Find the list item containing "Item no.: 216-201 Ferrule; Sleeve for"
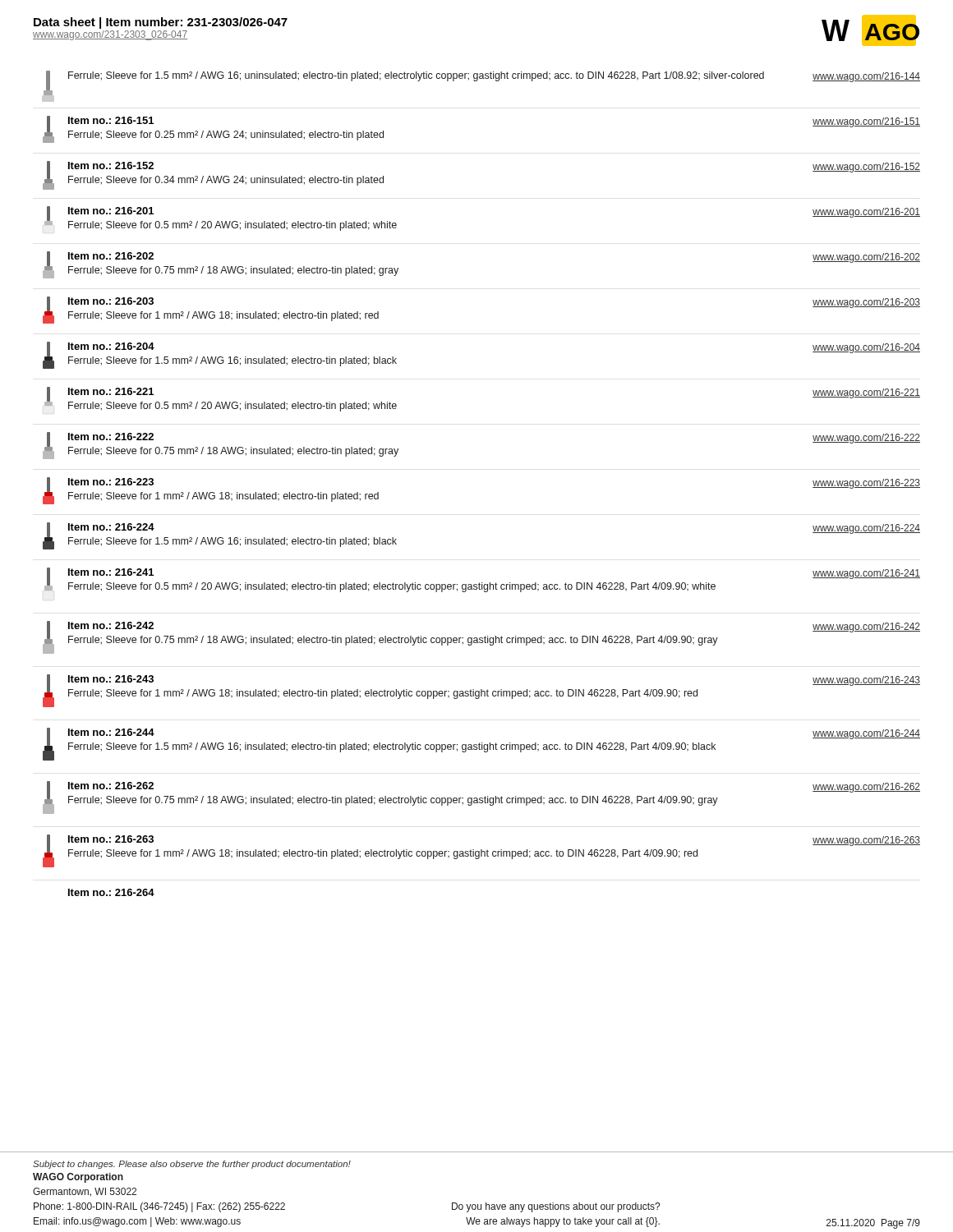 pyautogui.click(x=151, y=214)
